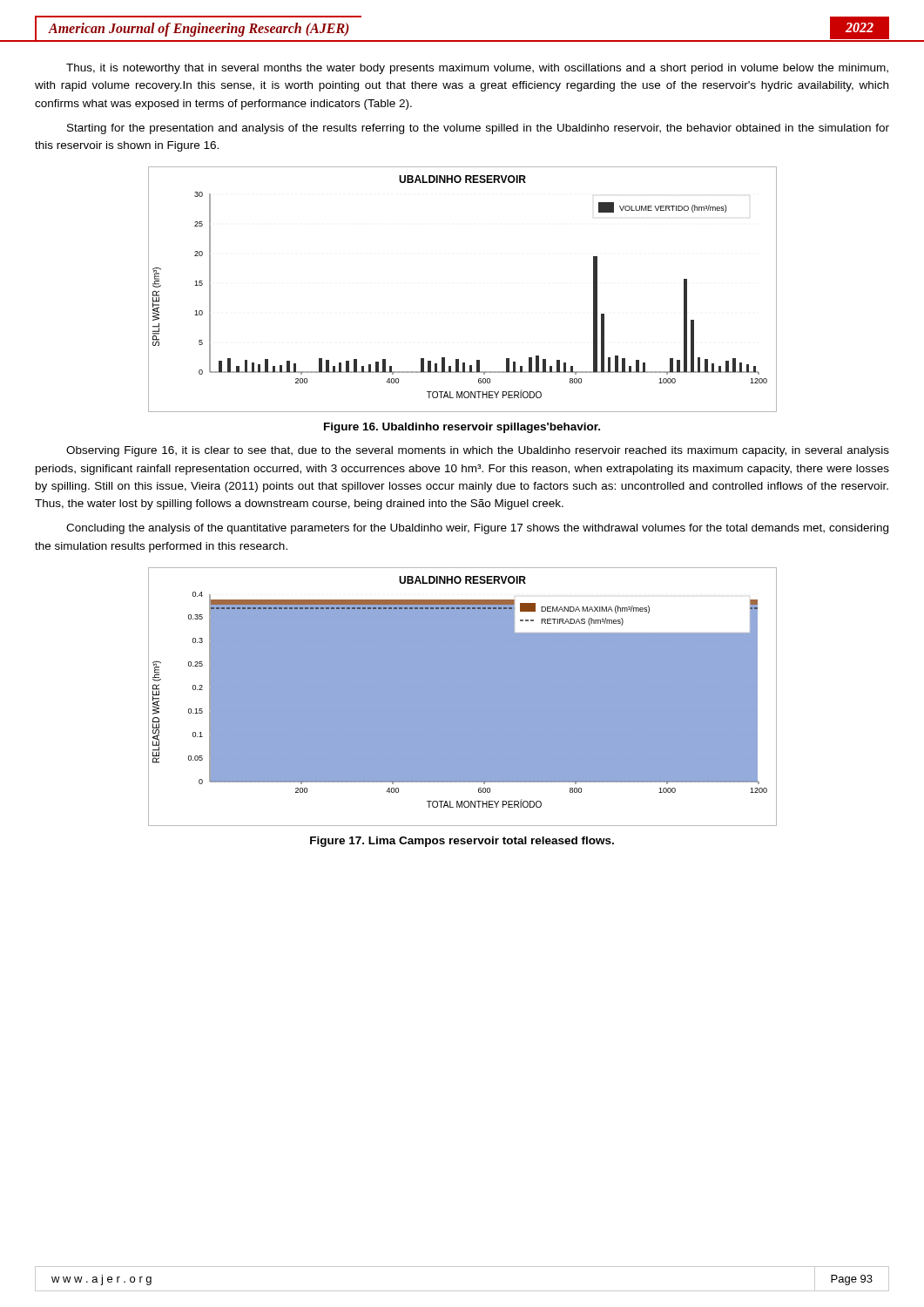
Task: Navigate to the passage starting "Observing Figure 16, it is clear to see"
Action: pyautogui.click(x=462, y=498)
